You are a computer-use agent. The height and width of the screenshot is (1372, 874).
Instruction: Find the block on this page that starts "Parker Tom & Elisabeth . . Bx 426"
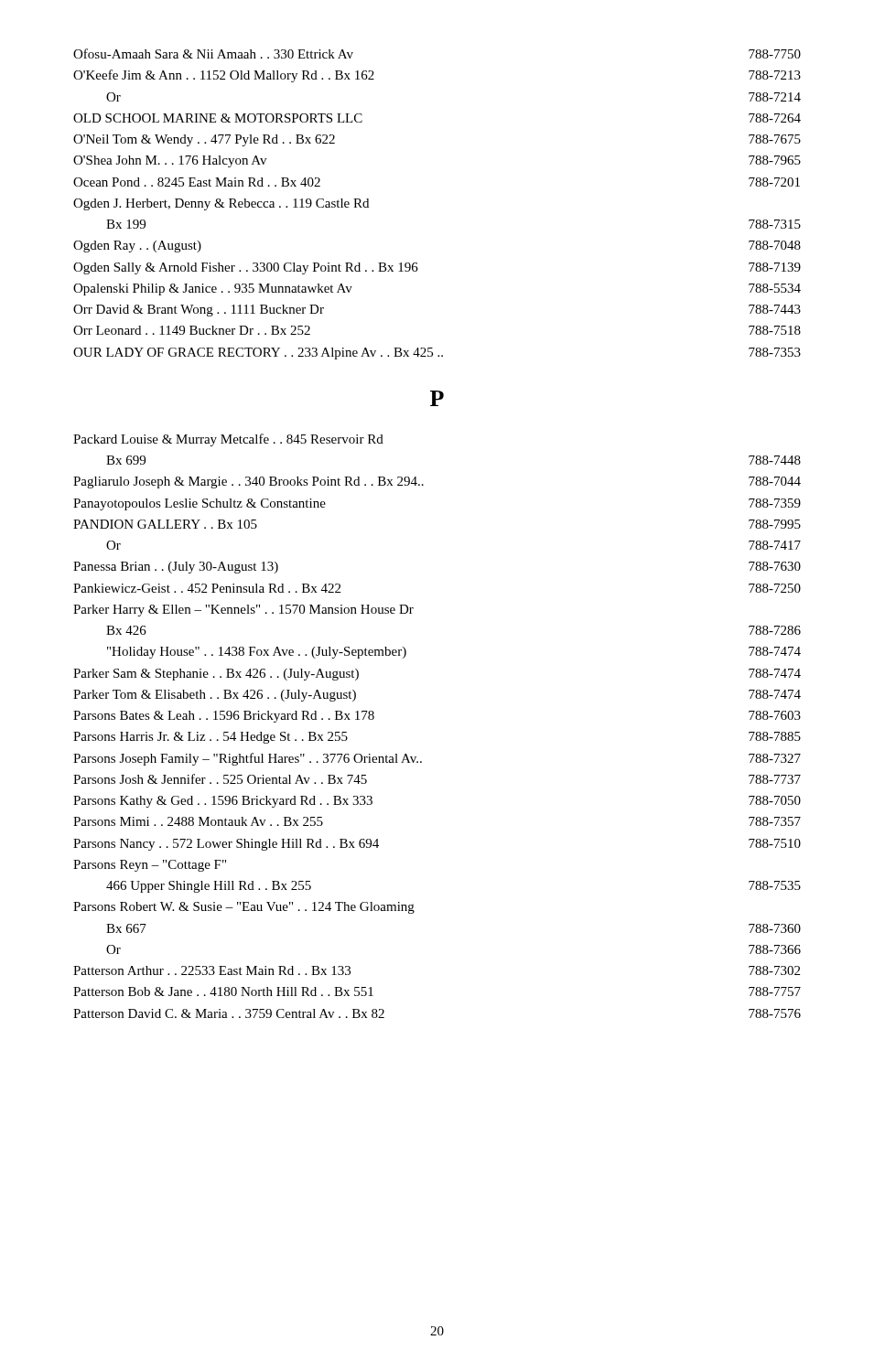pos(204,696)
